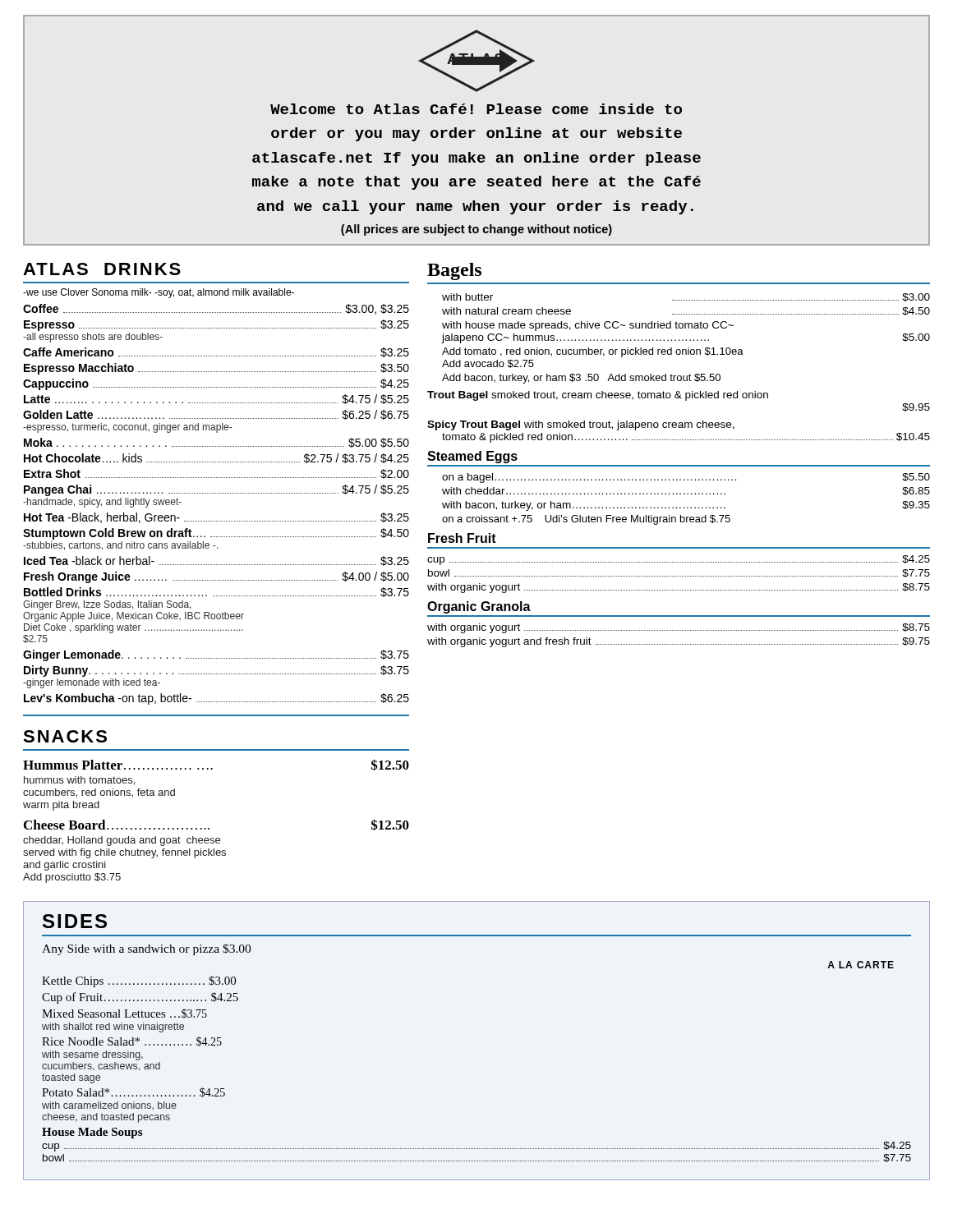Find "with butter $3.00" on this page
Screen dimensions: 1232x953
pos(679,297)
